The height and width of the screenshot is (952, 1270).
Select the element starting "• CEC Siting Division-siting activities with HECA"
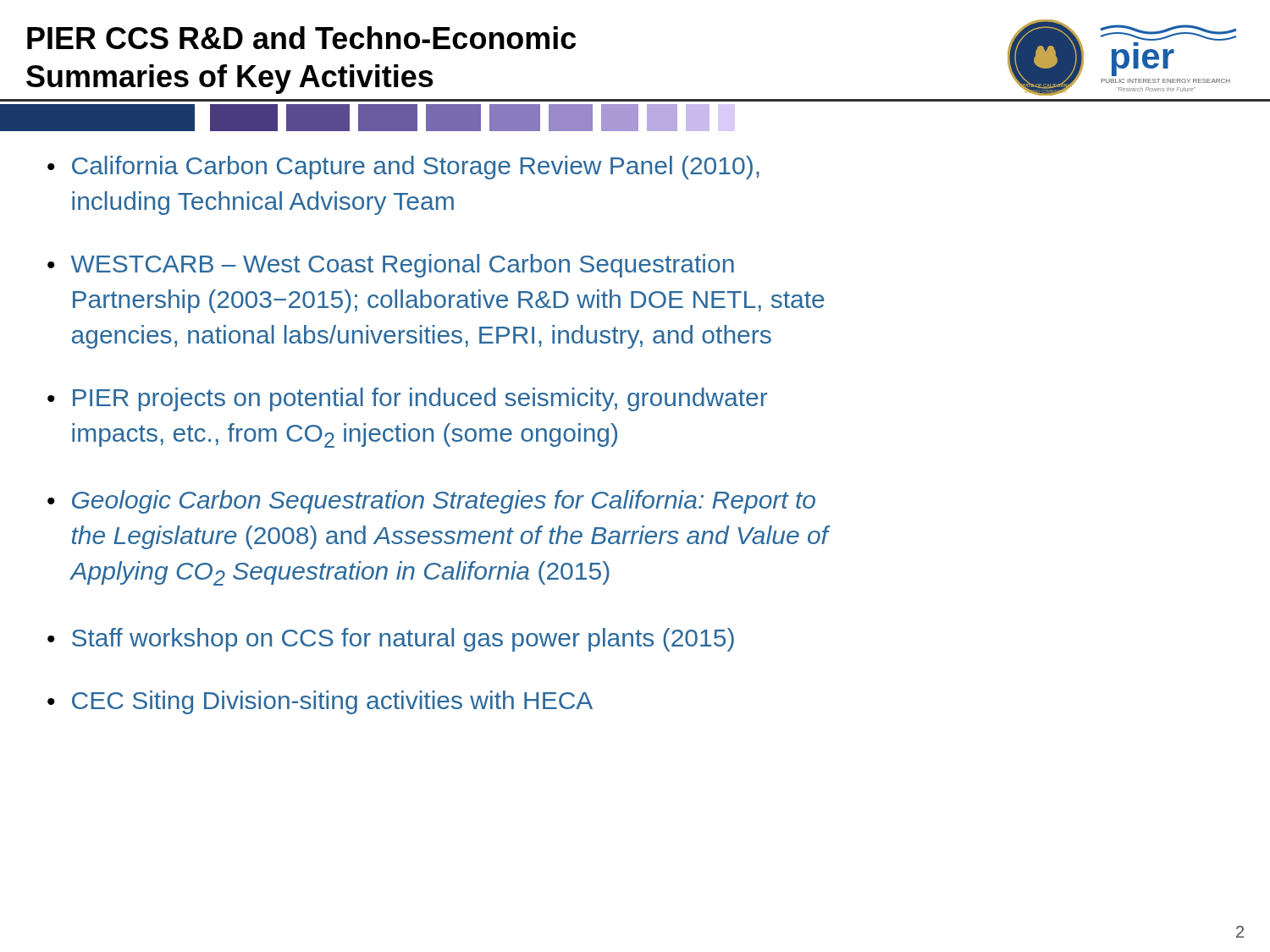coord(320,701)
